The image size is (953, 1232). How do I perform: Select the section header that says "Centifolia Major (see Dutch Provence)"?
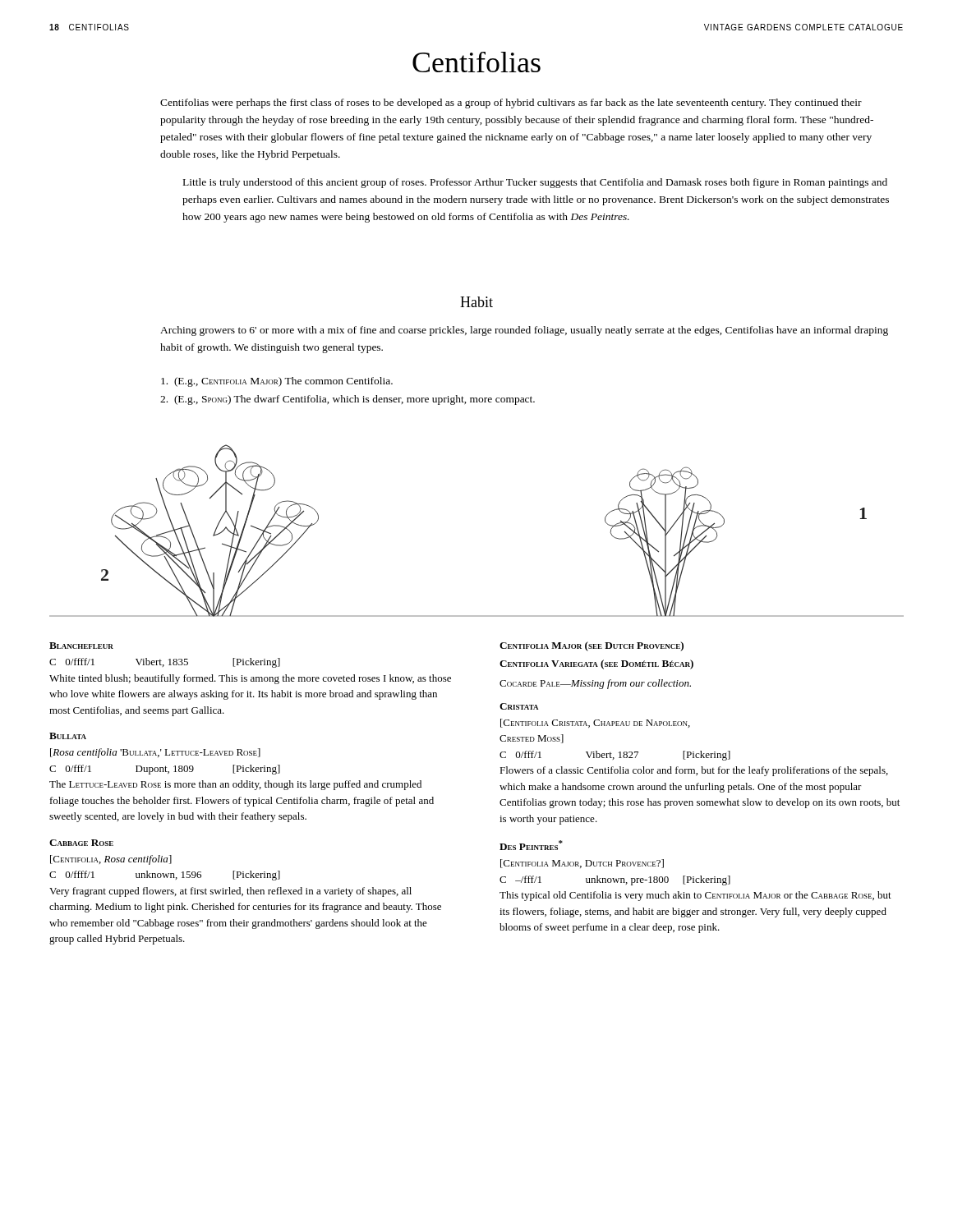tap(592, 645)
